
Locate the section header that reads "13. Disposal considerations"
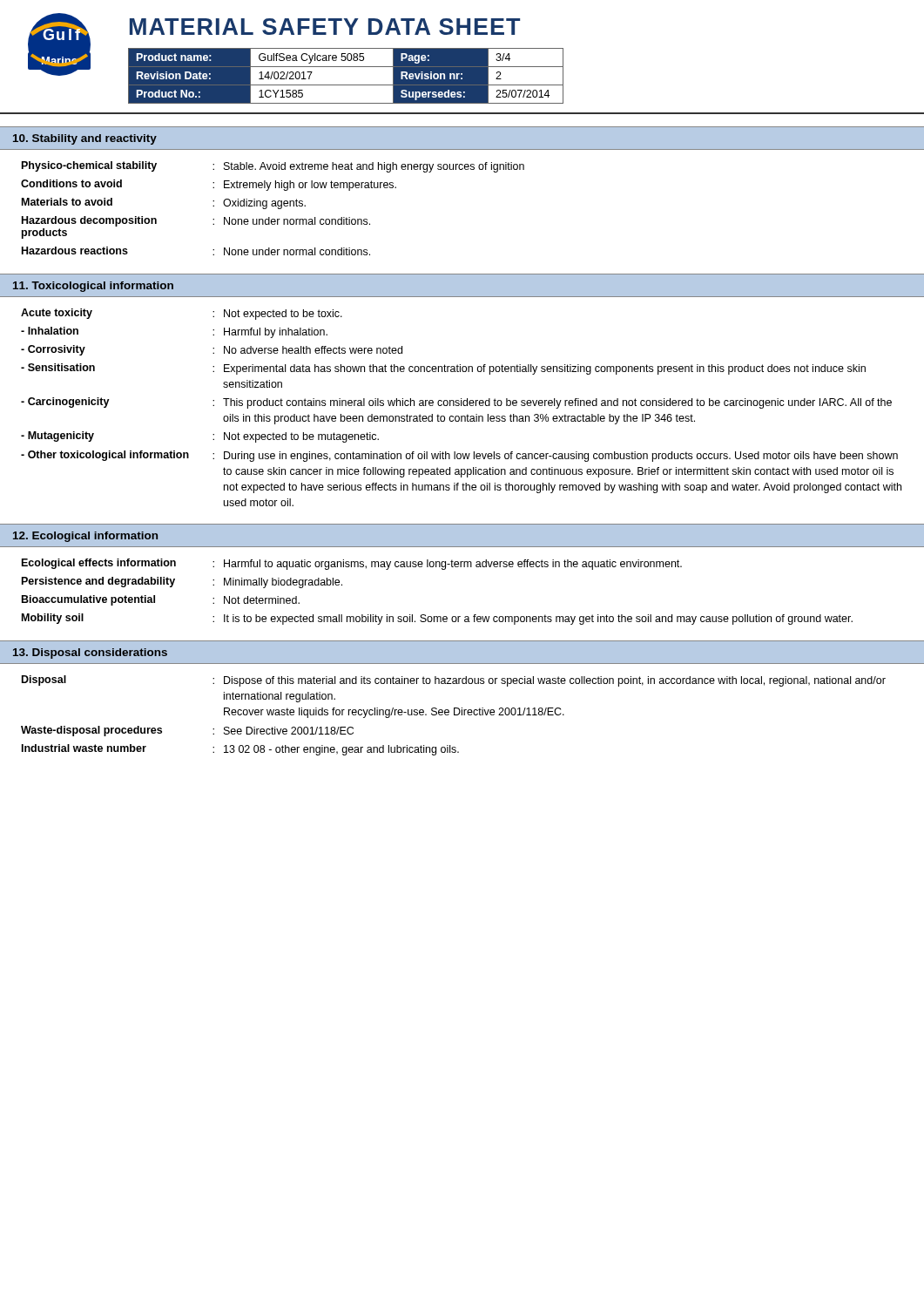click(90, 652)
